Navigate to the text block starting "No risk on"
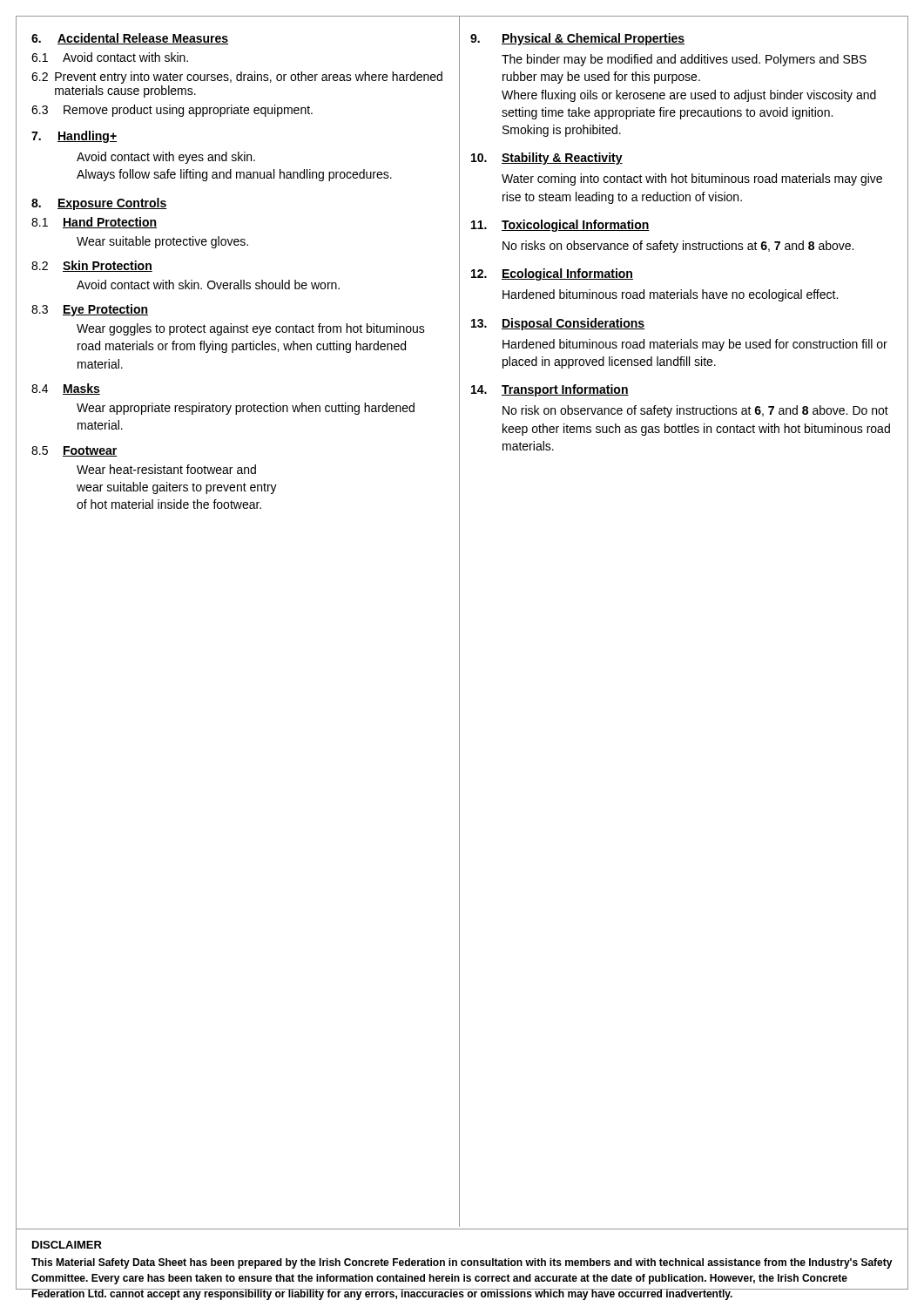The height and width of the screenshot is (1307, 924). (x=696, y=428)
